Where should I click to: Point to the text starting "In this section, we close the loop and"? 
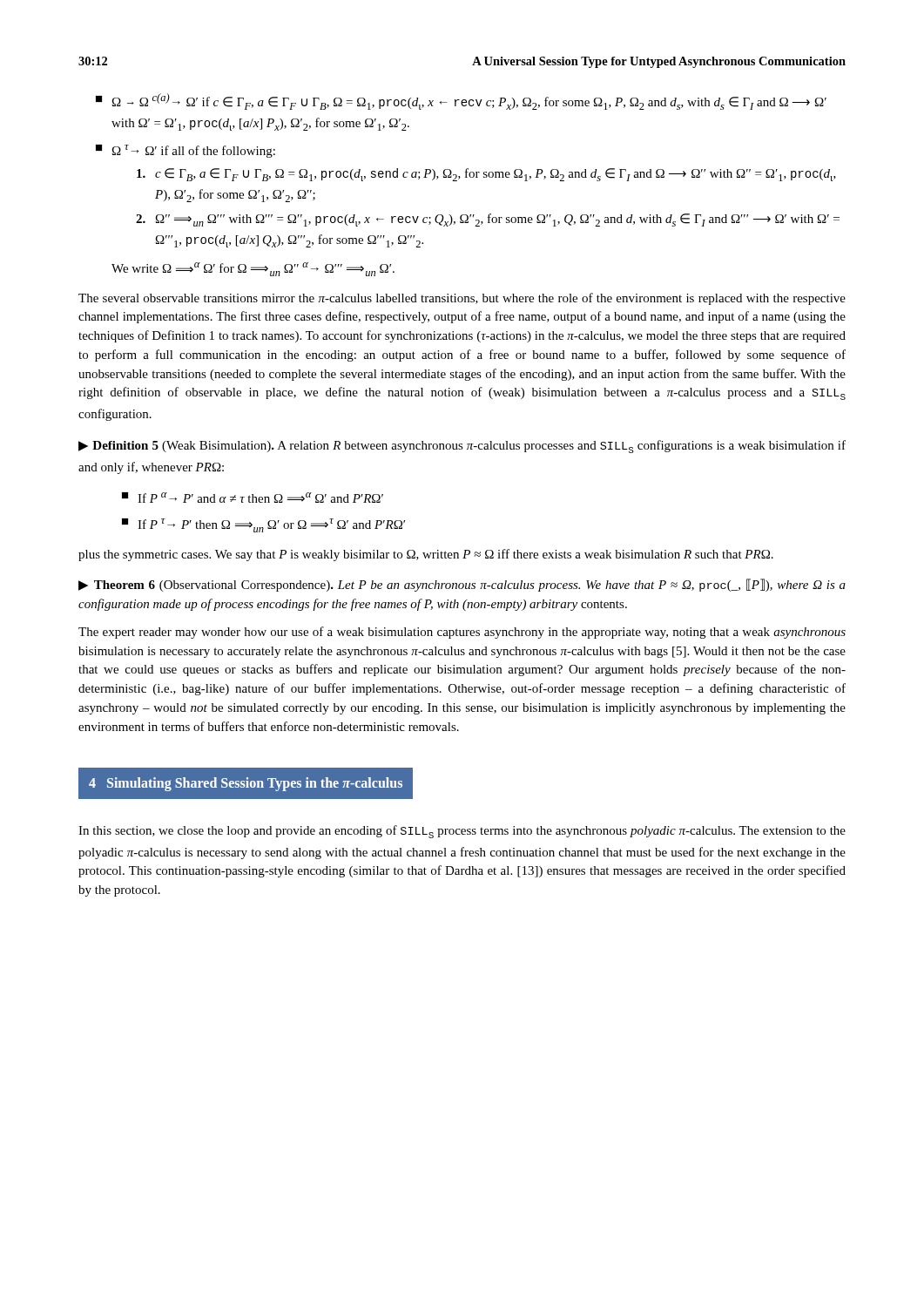pos(462,860)
